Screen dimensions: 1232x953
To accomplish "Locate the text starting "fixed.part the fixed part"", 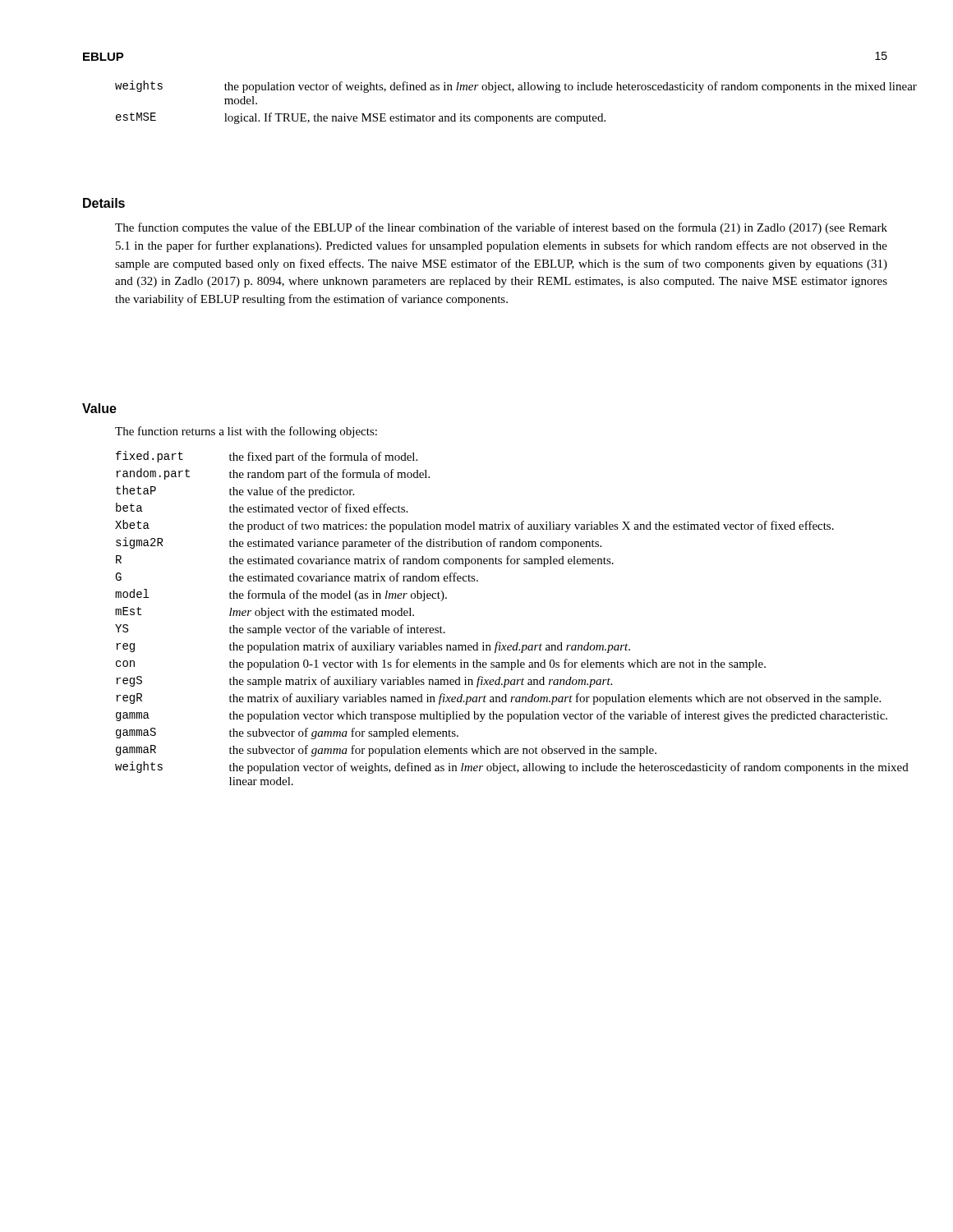I will click(x=267, y=457).
